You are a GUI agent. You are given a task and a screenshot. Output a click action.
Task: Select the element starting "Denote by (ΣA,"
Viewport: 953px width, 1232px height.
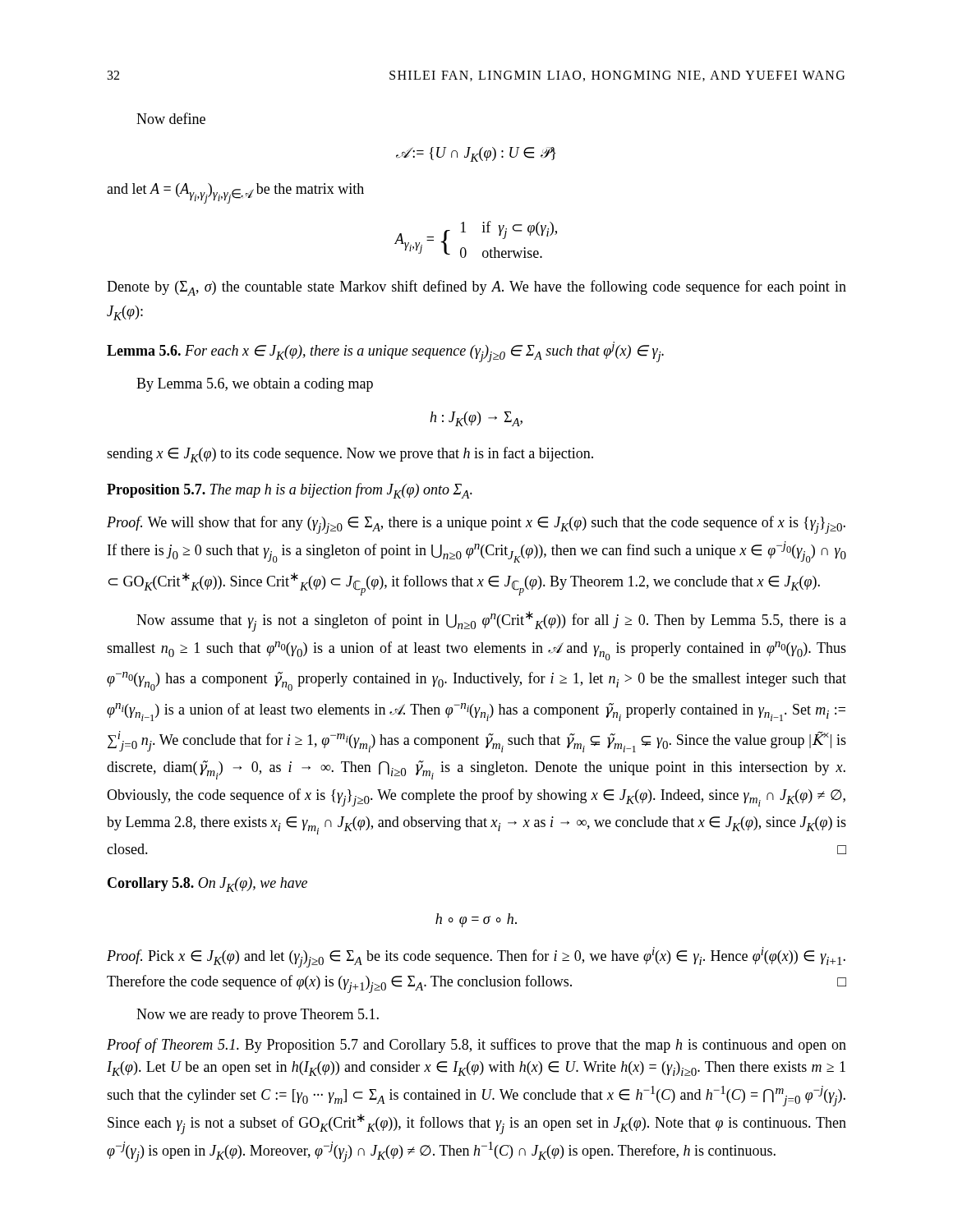[476, 300]
